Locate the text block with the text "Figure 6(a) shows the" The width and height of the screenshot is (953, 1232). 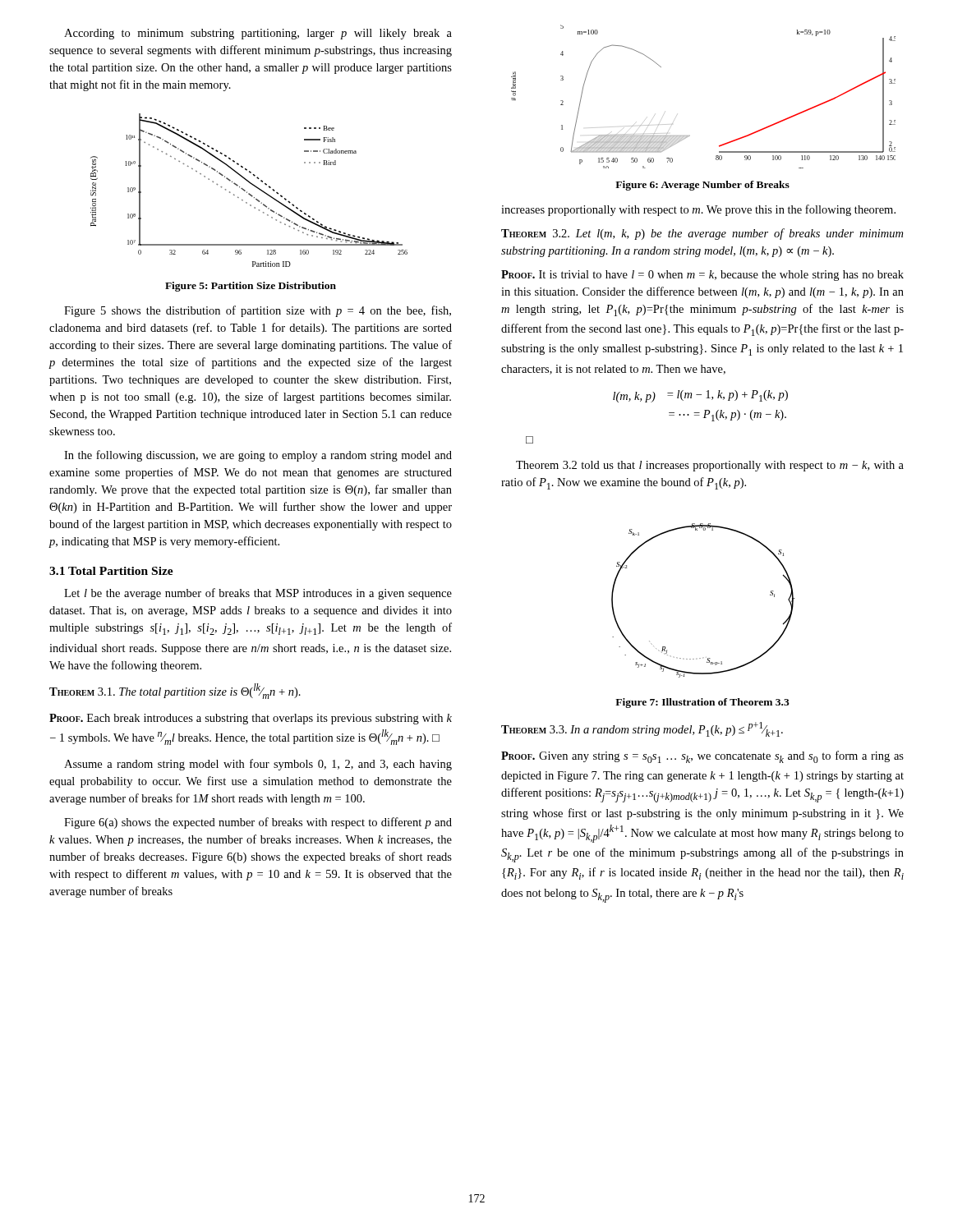(251, 857)
